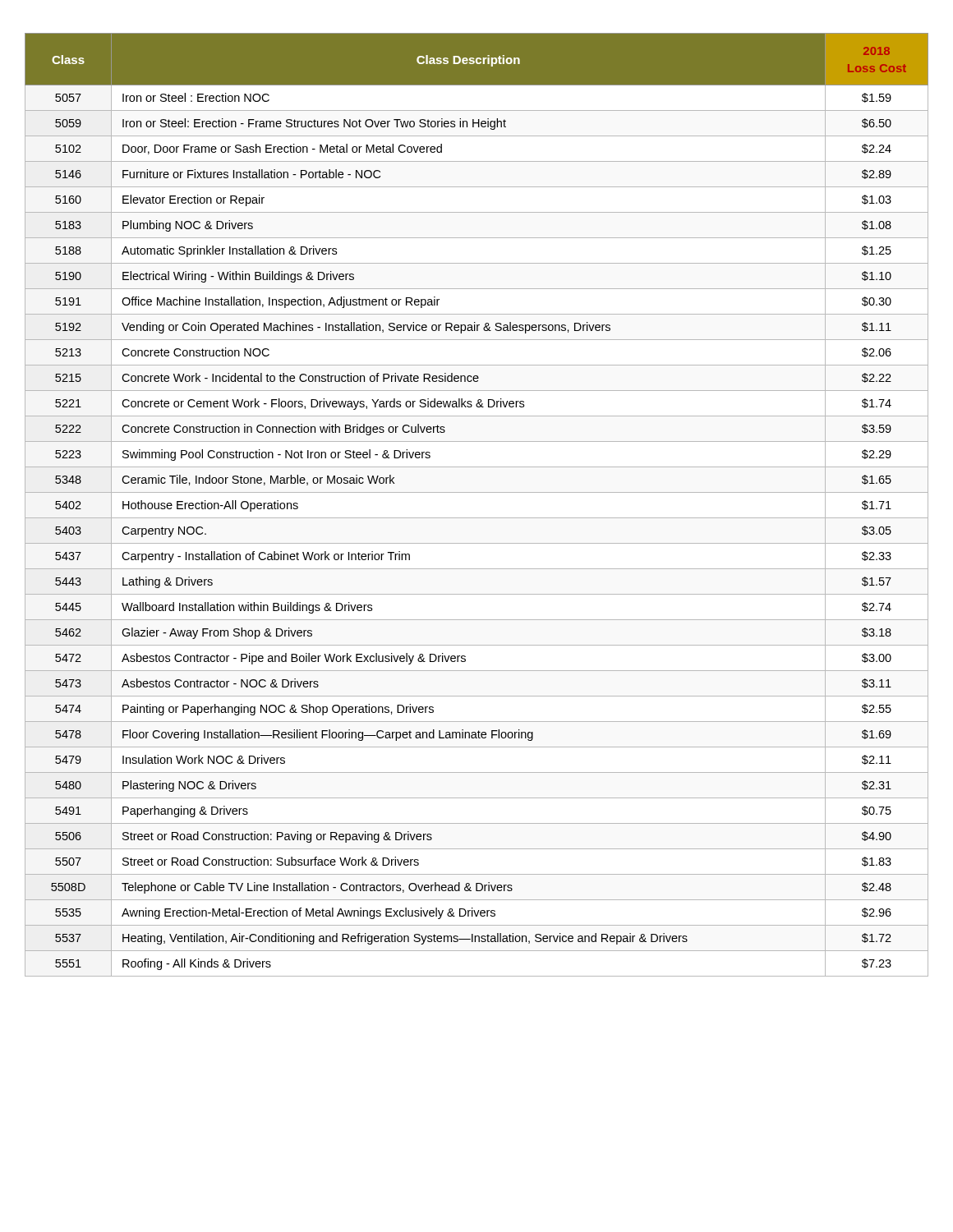
Task: Find the table
Action: [476, 505]
